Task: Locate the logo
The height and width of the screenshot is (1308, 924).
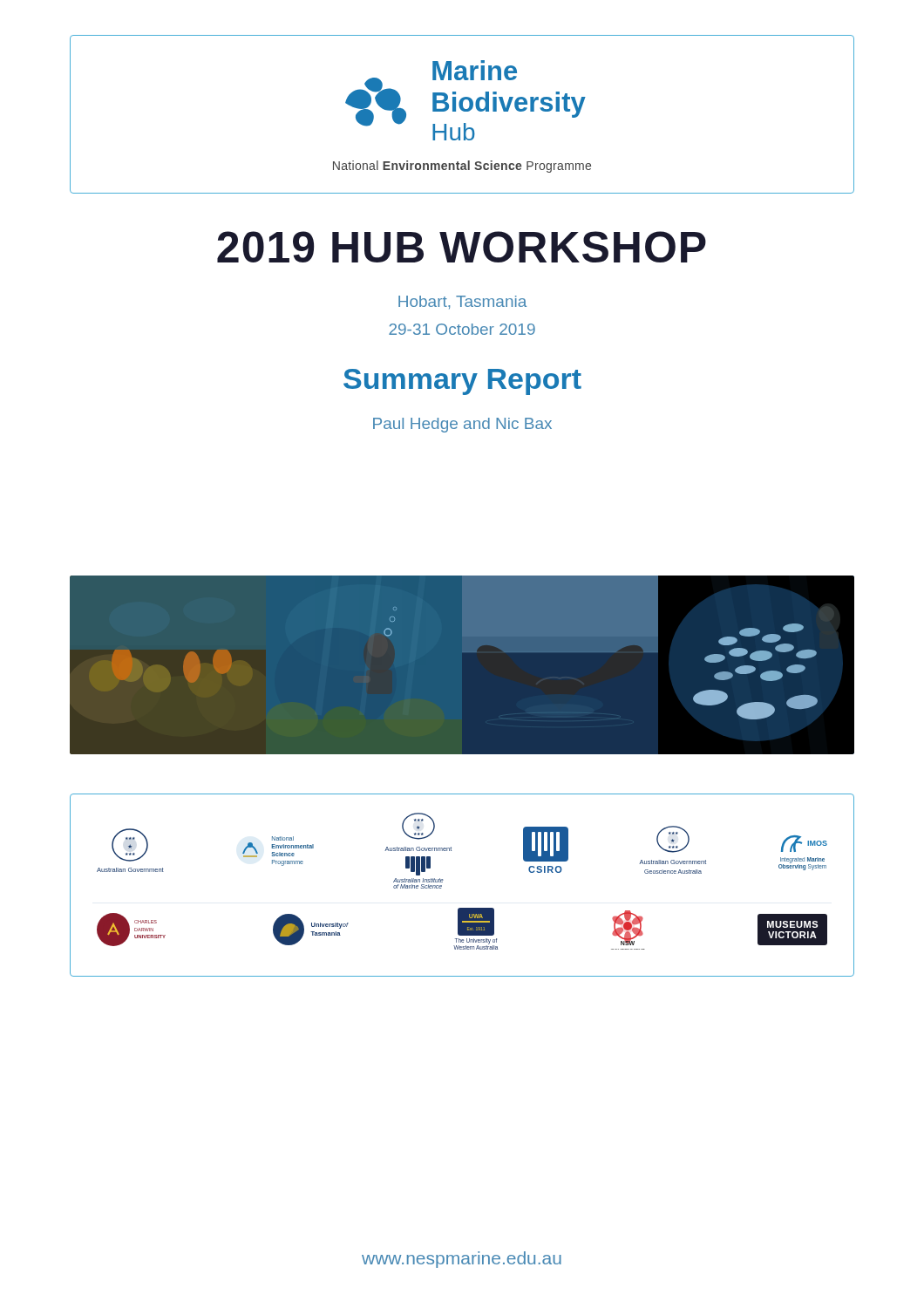Action: click(462, 885)
